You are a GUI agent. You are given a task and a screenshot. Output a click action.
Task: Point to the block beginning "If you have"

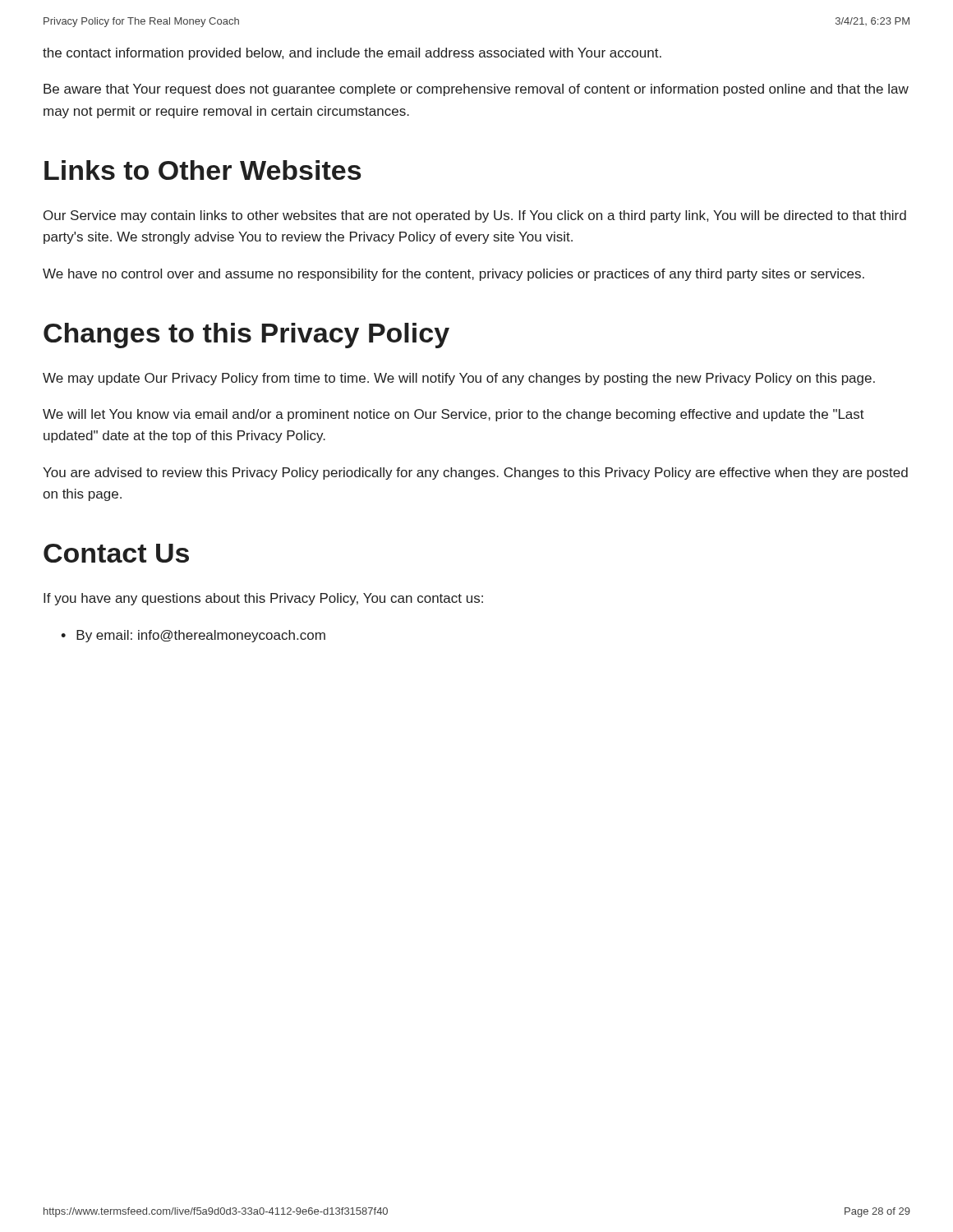pyautogui.click(x=263, y=598)
